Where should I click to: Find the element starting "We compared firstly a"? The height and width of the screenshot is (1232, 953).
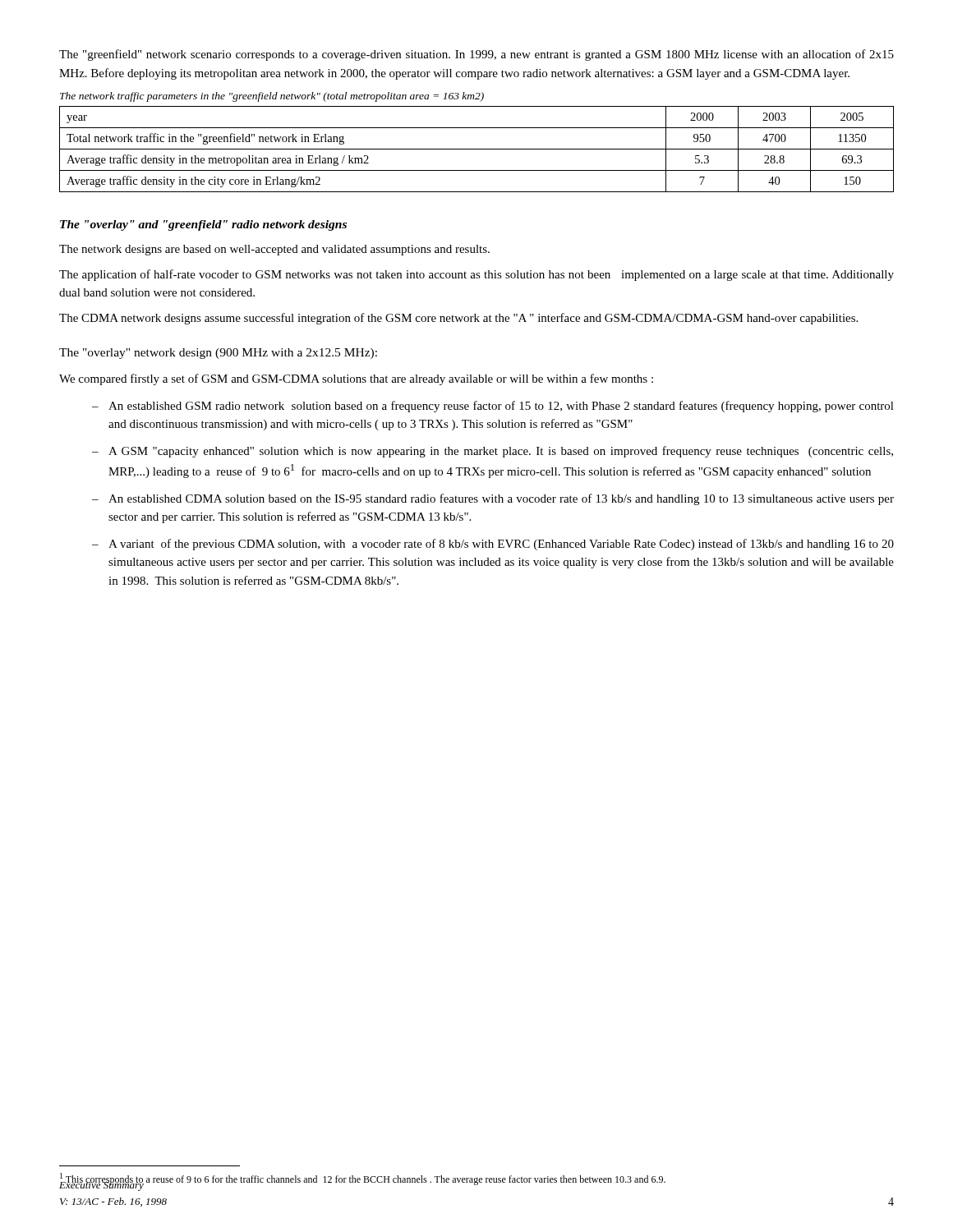(476, 379)
